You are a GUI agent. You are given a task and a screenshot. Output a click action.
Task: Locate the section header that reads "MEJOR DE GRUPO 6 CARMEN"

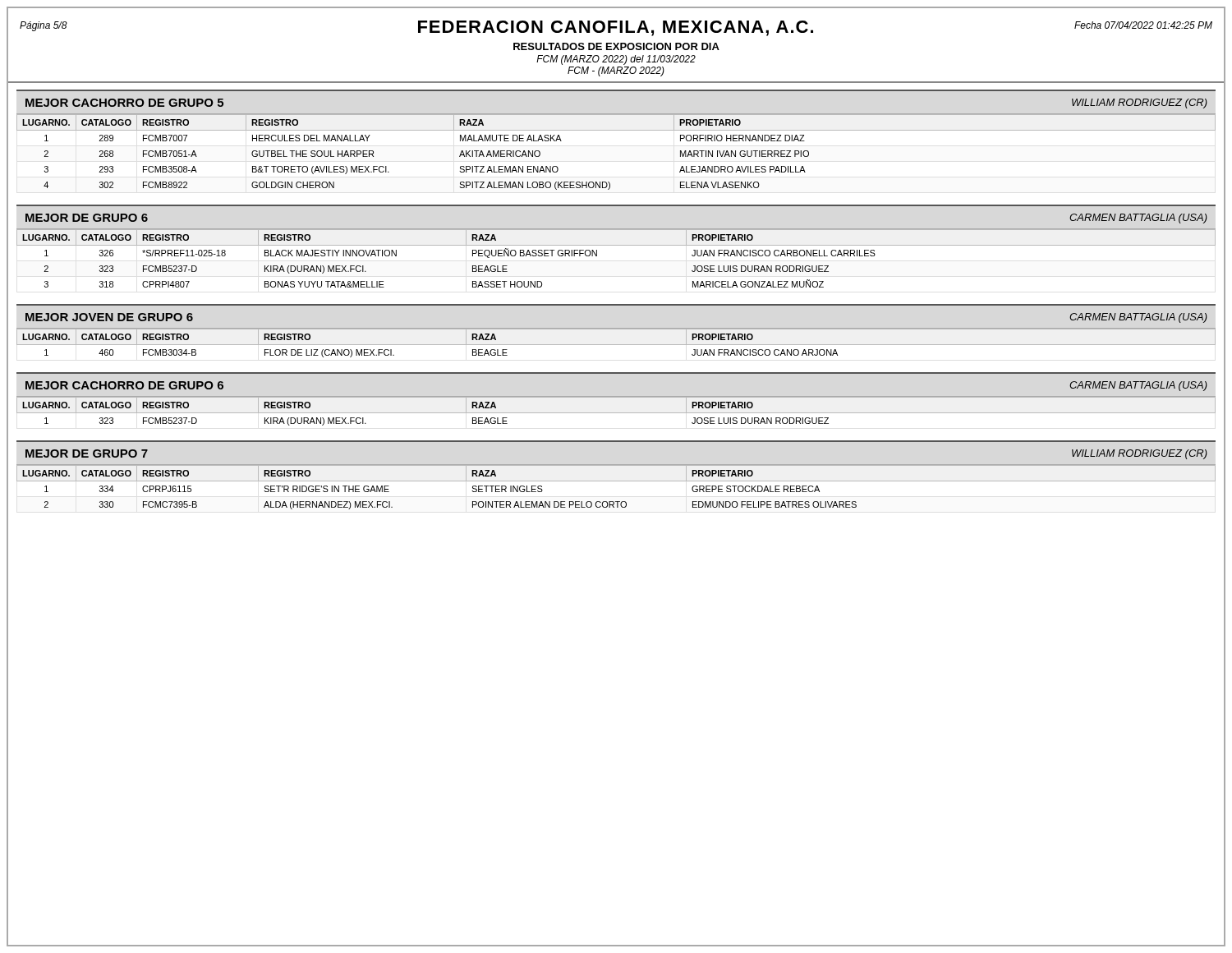(x=616, y=217)
